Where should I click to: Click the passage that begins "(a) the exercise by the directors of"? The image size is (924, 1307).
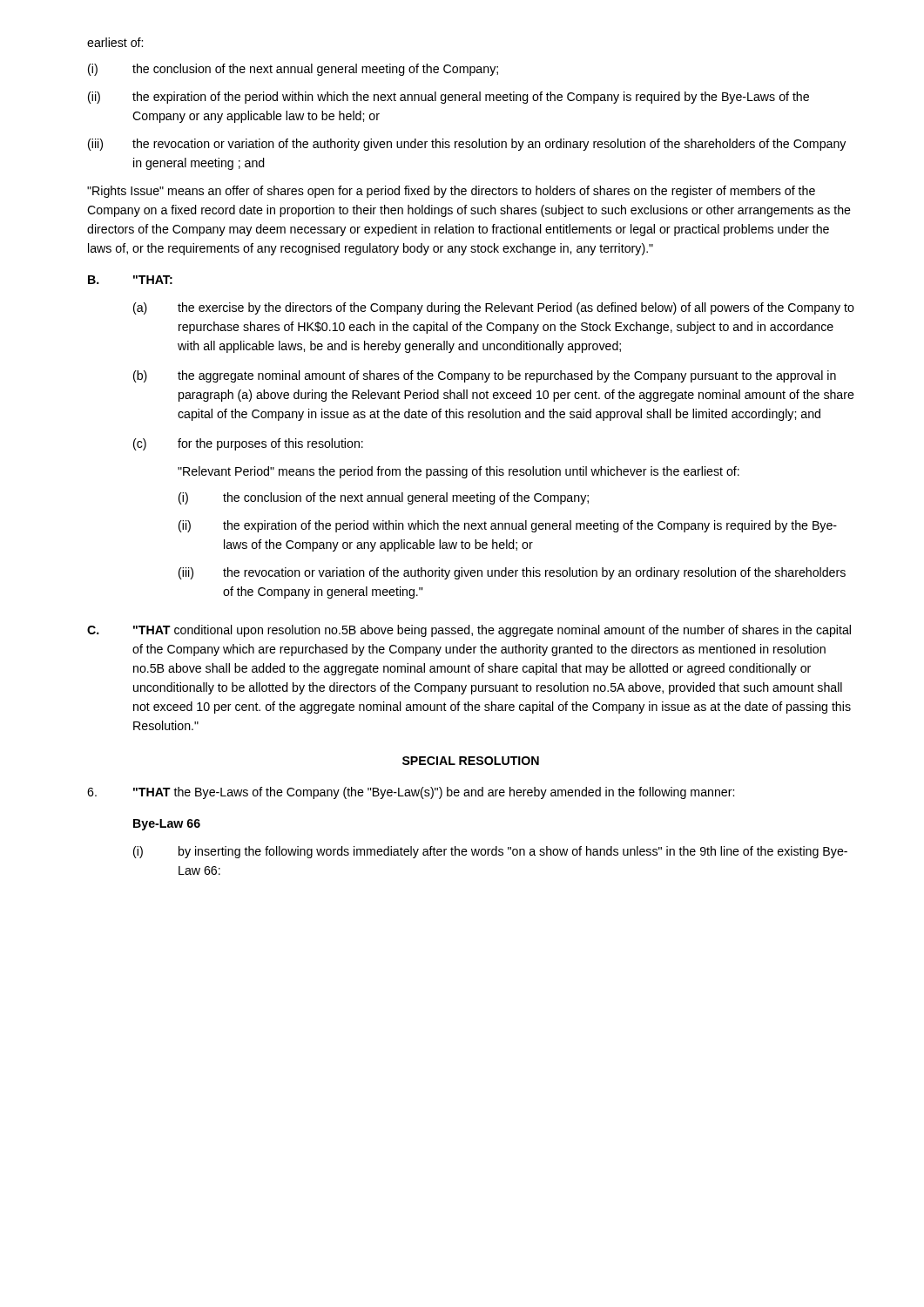493,327
